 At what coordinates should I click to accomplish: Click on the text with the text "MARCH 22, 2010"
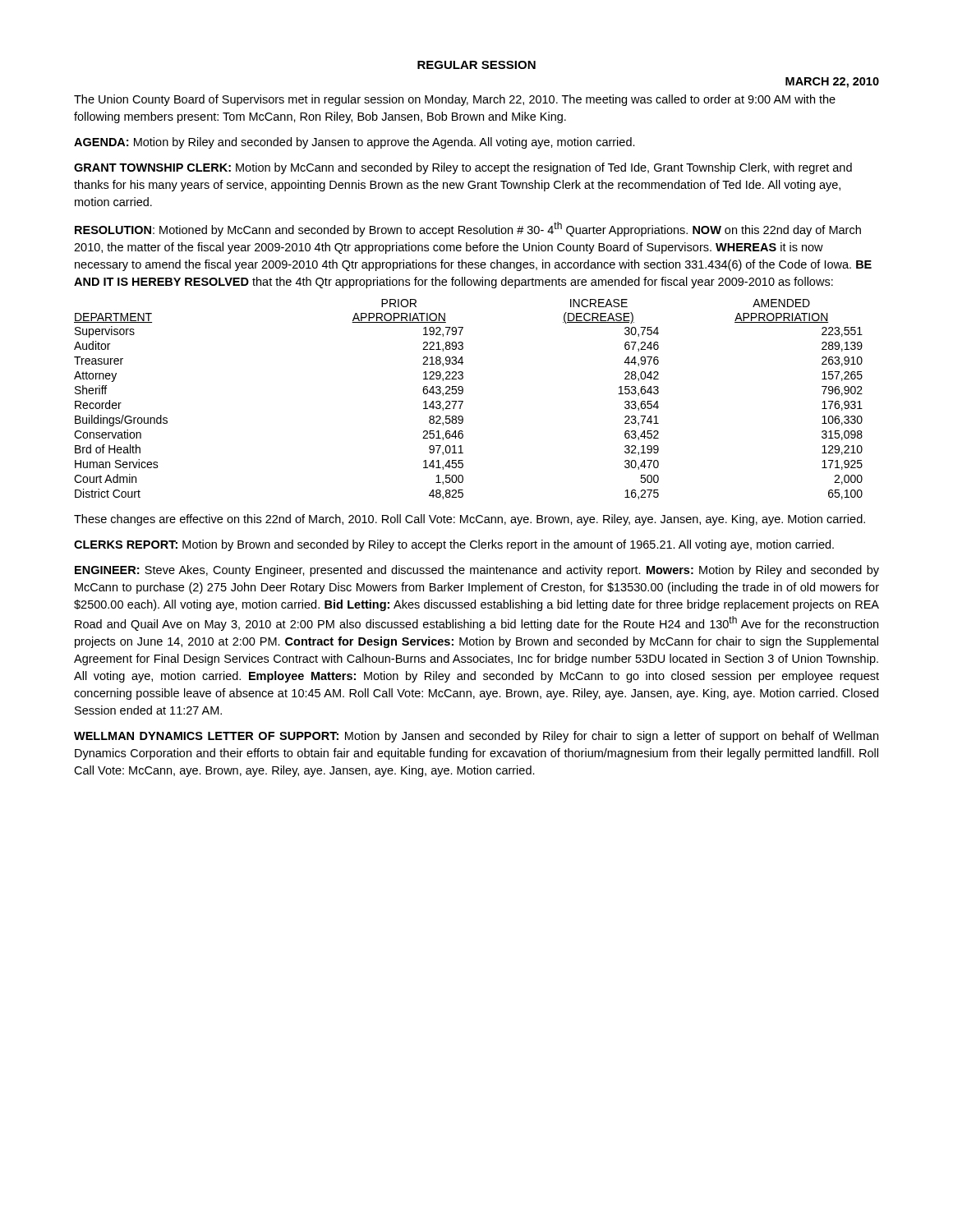(832, 81)
